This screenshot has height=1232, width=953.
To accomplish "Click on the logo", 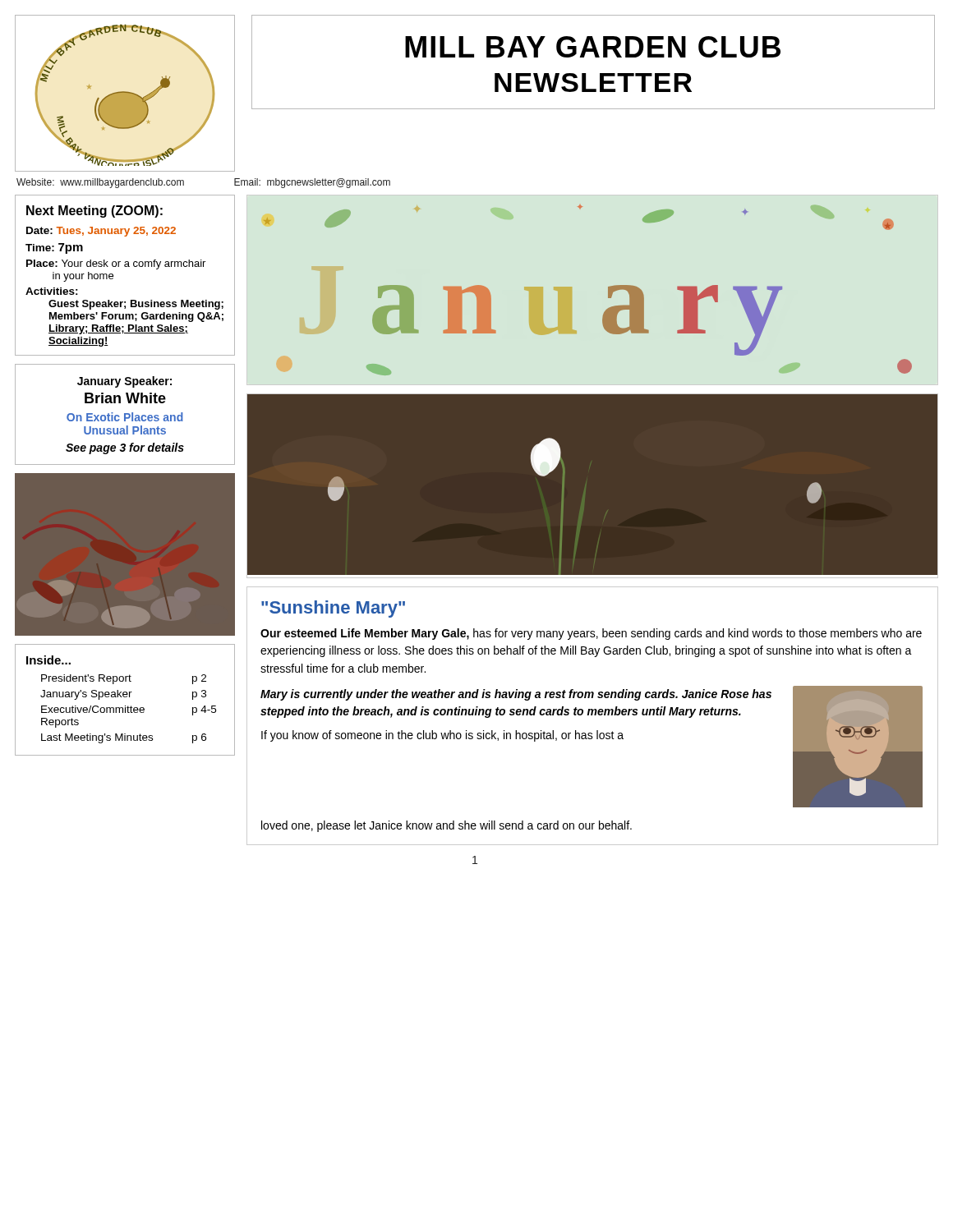I will 125,93.
